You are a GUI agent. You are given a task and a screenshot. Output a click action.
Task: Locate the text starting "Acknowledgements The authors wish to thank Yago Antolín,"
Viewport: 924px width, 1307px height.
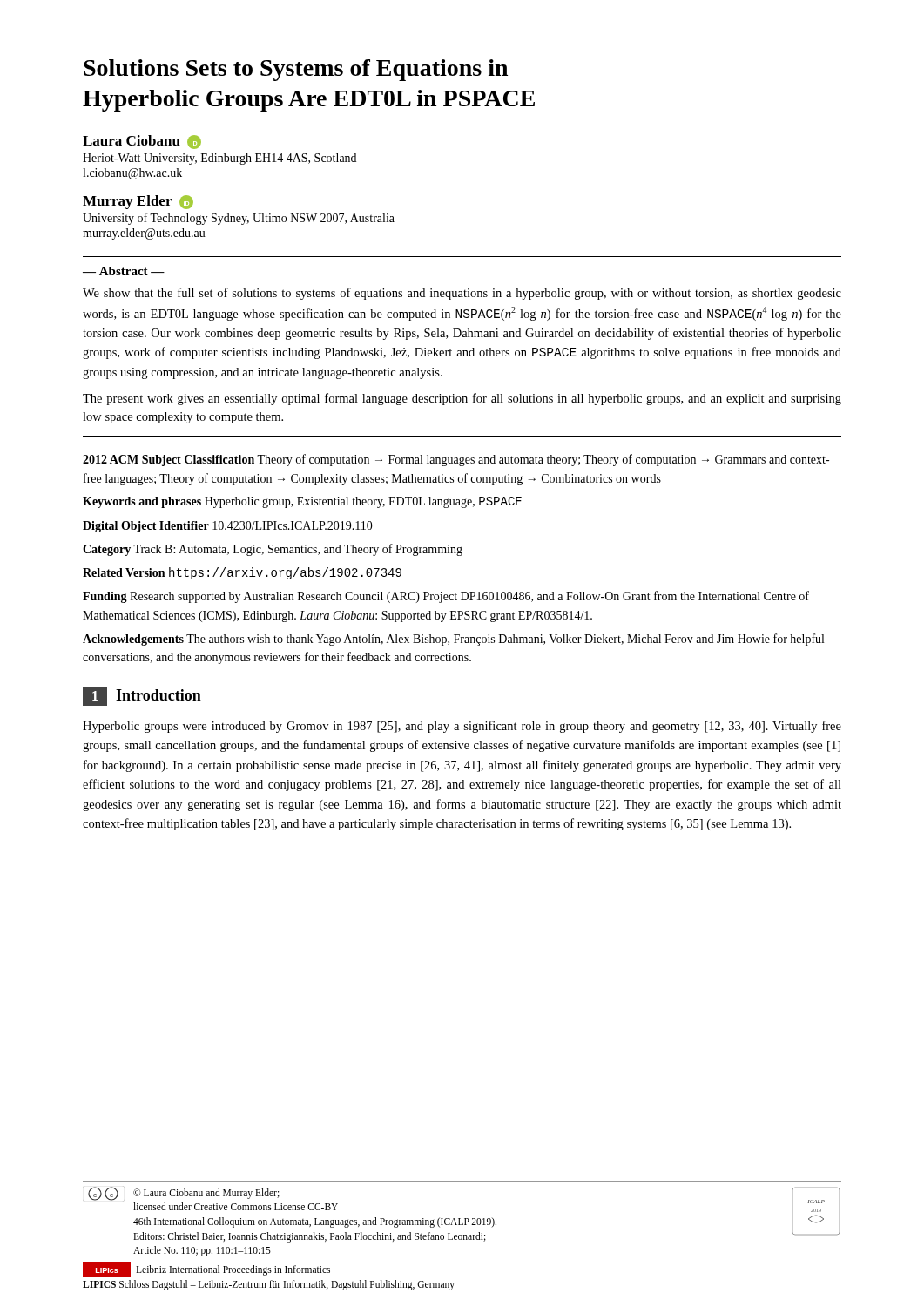(454, 648)
